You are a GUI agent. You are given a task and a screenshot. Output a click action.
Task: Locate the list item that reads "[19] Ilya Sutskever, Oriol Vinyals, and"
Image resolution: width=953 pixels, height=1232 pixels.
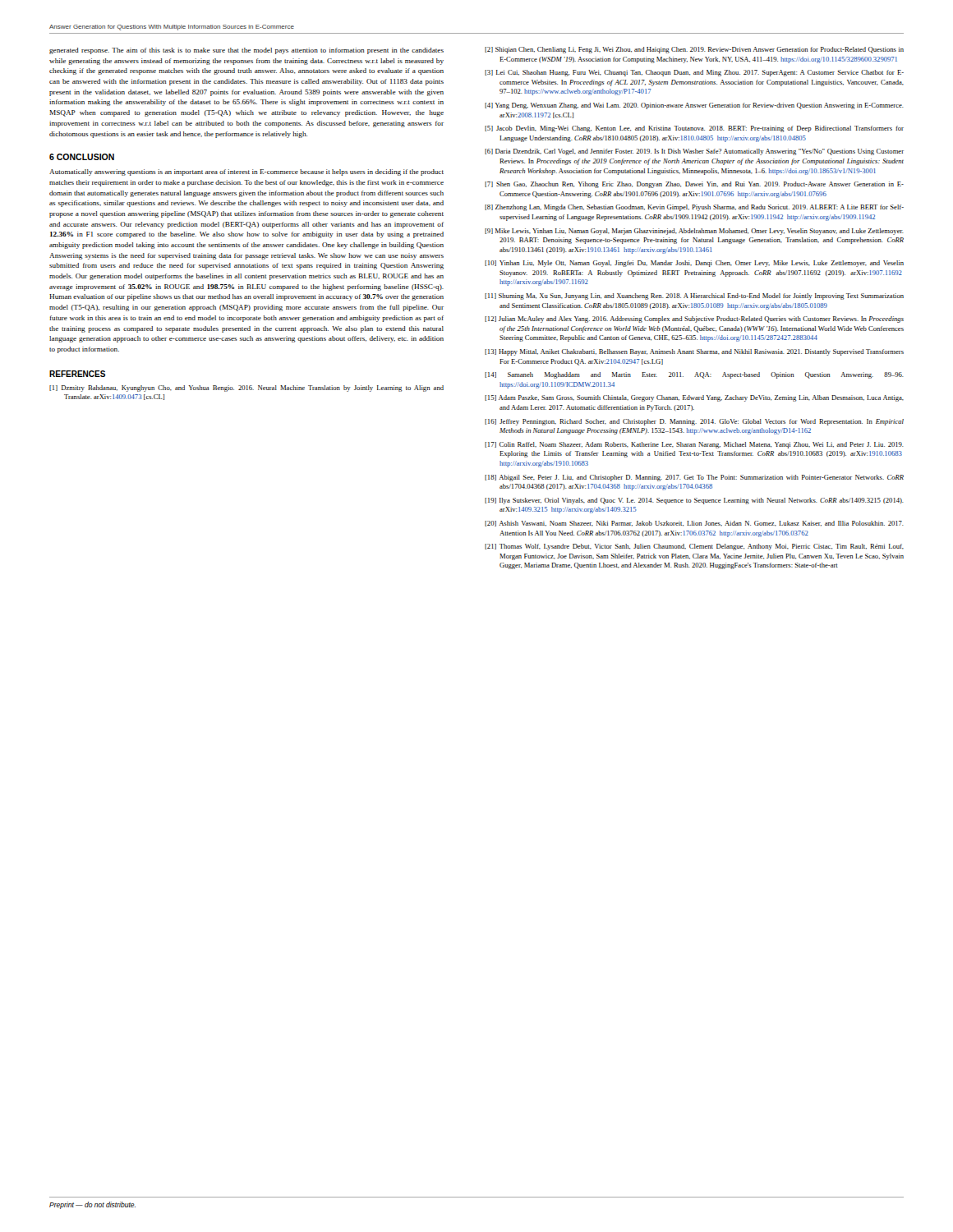point(694,505)
